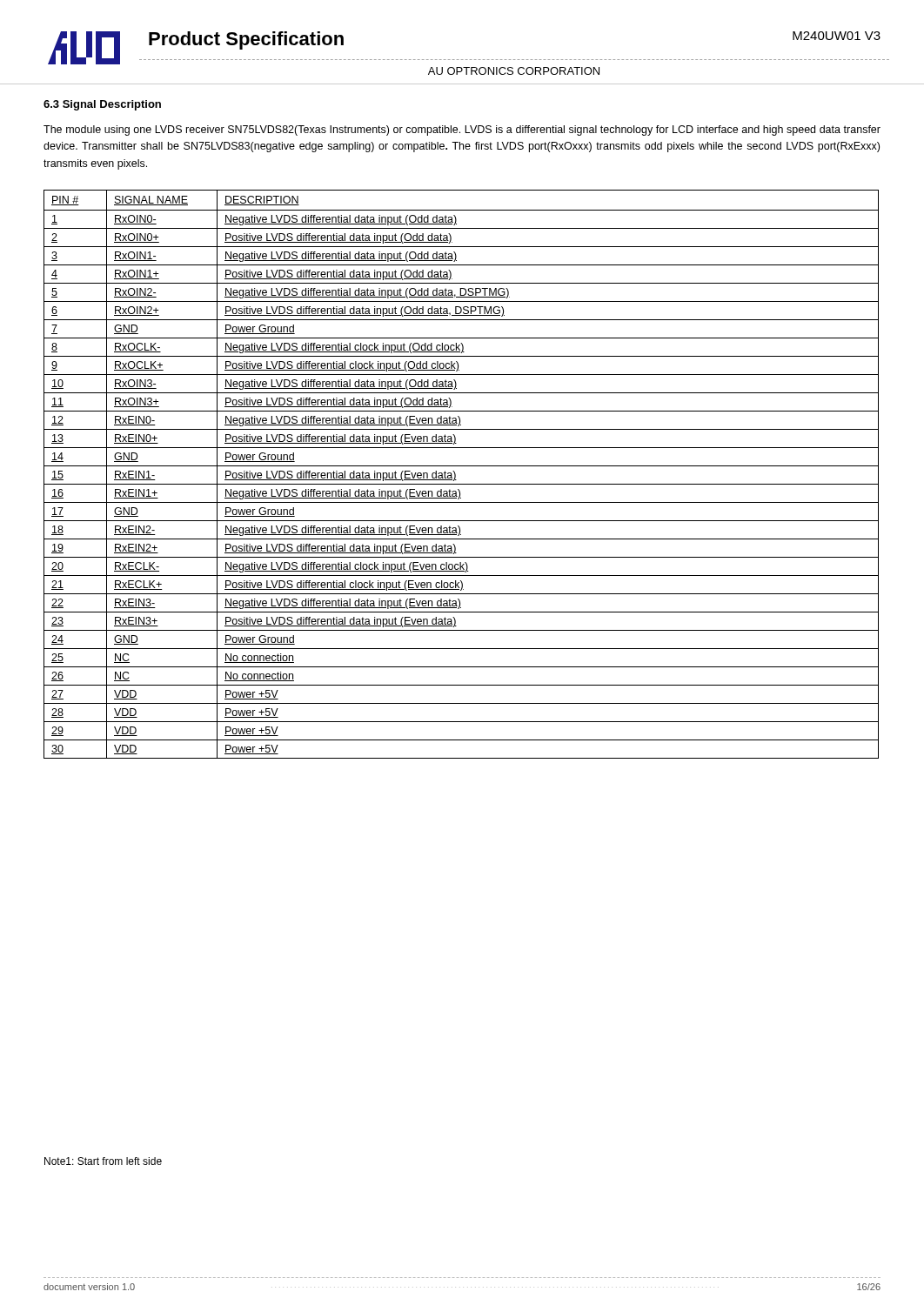
Task: Select the passage starting "6.3 Signal Description"
Action: [x=103, y=104]
